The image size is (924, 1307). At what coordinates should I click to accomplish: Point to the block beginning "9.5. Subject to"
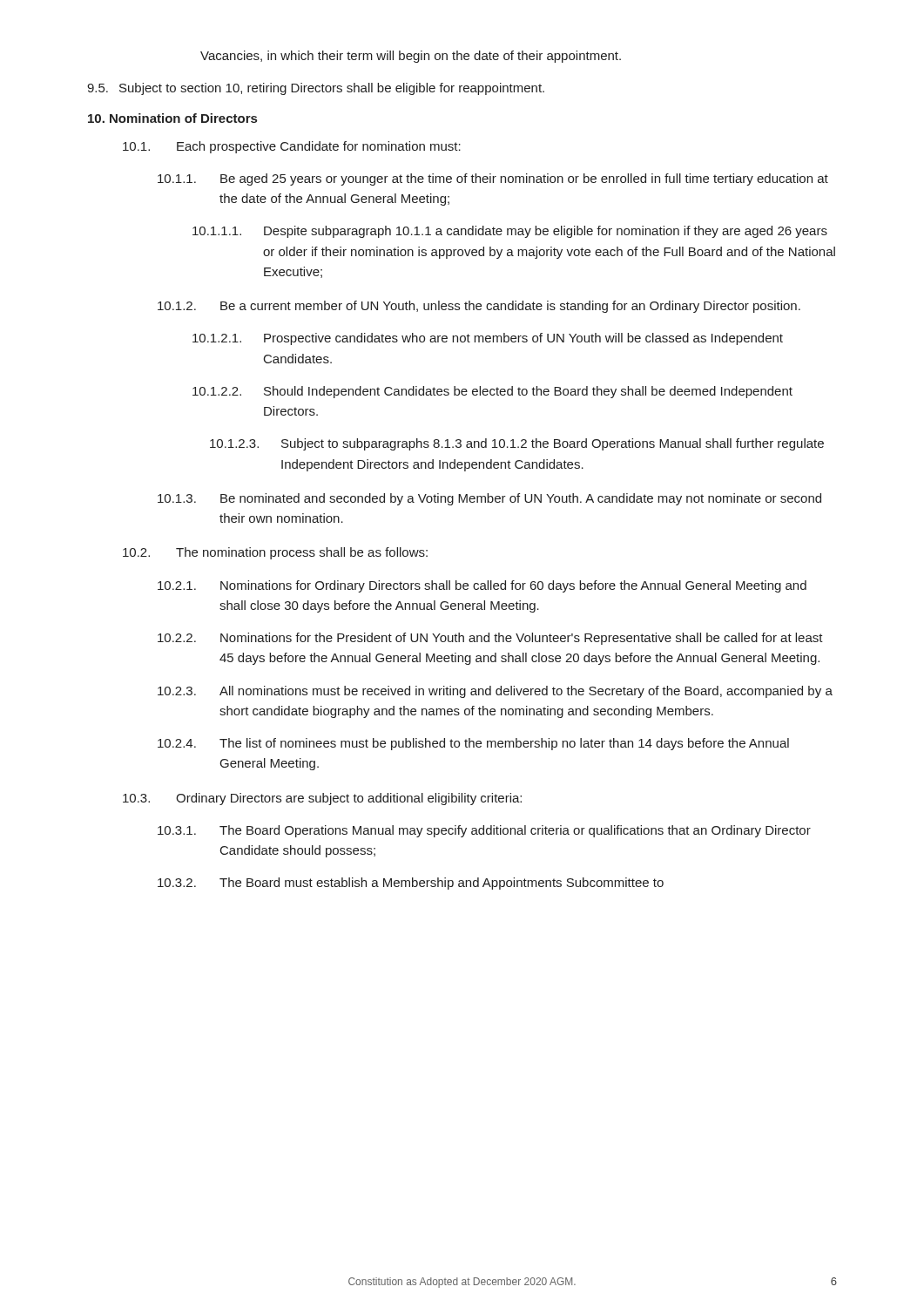(x=462, y=88)
